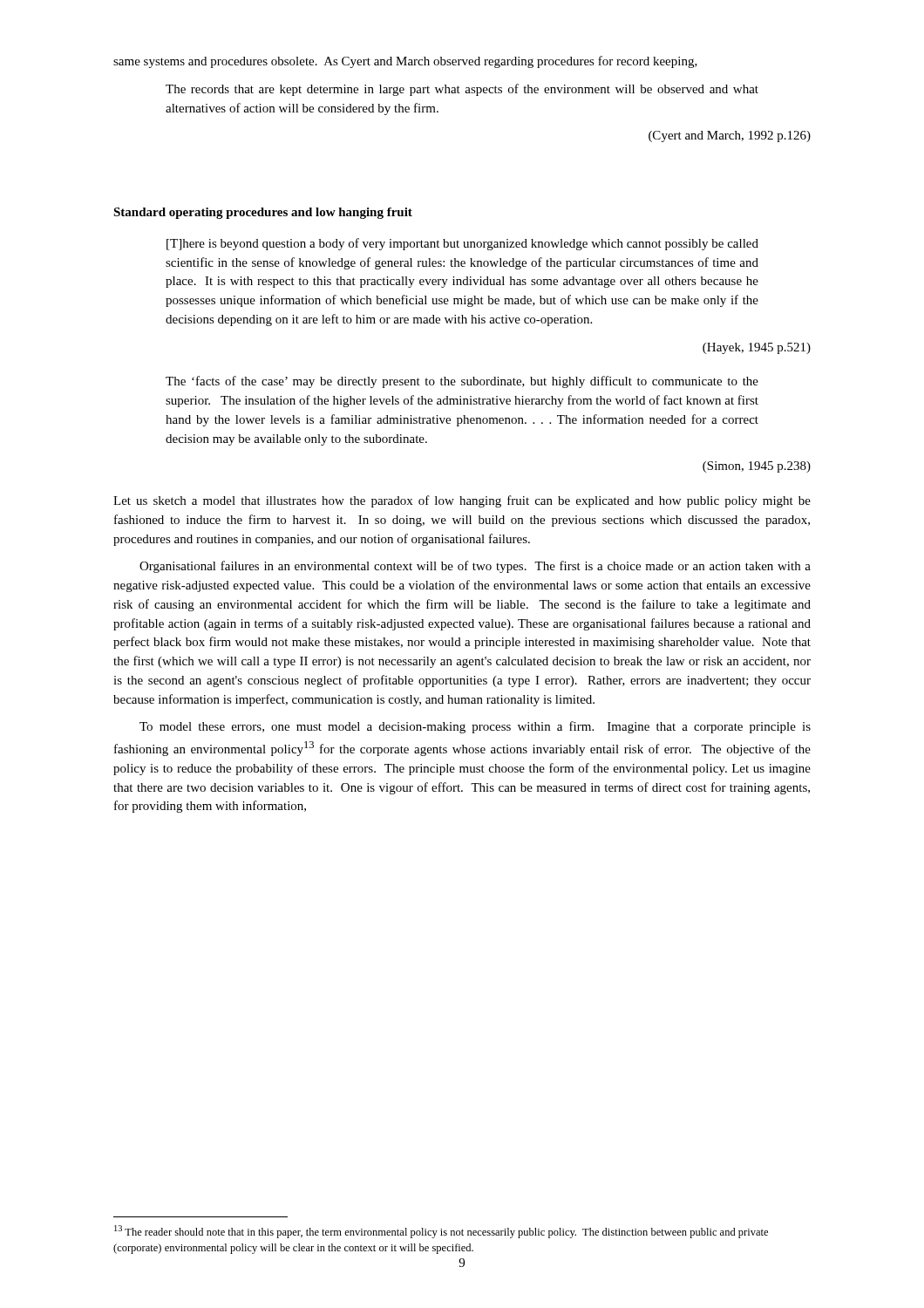Click on the text block that reads "Let us sketch a"
The height and width of the screenshot is (1308, 924).
tap(462, 654)
